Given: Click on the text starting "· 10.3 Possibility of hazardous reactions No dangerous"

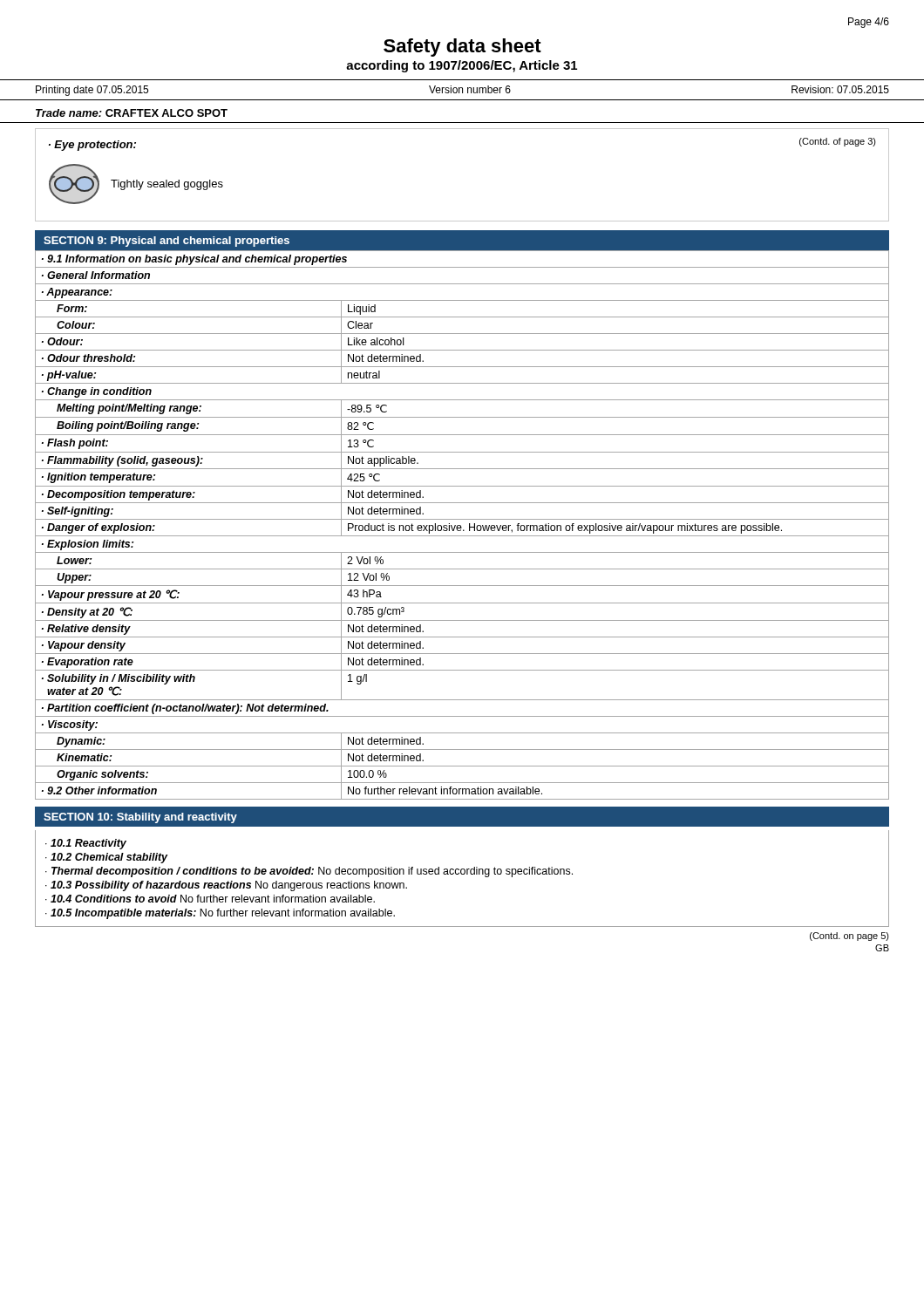Looking at the screenshot, I should [226, 885].
